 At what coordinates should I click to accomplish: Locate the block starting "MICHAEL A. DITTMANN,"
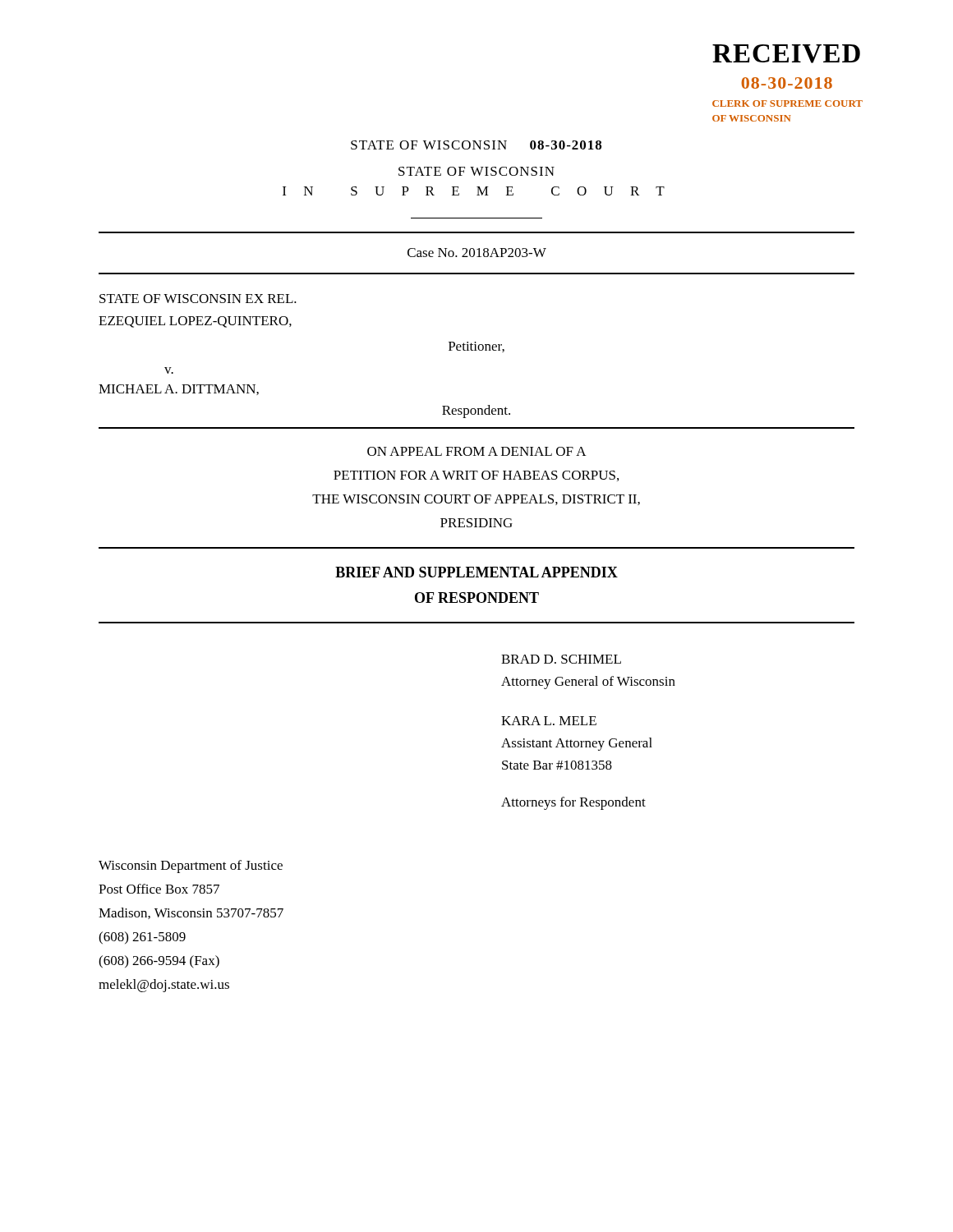point(179,389)
